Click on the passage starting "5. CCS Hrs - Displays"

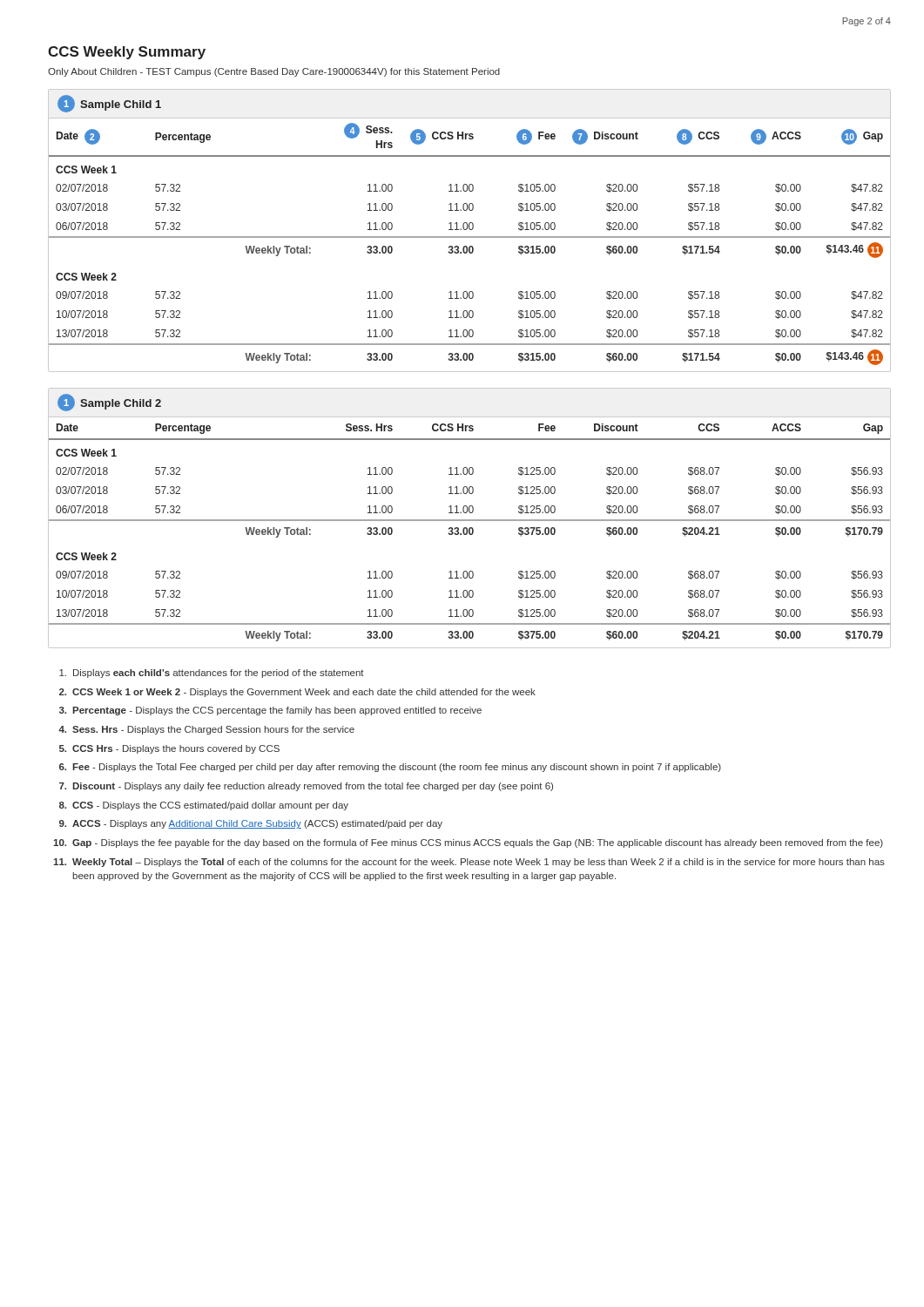coord(164,748)
